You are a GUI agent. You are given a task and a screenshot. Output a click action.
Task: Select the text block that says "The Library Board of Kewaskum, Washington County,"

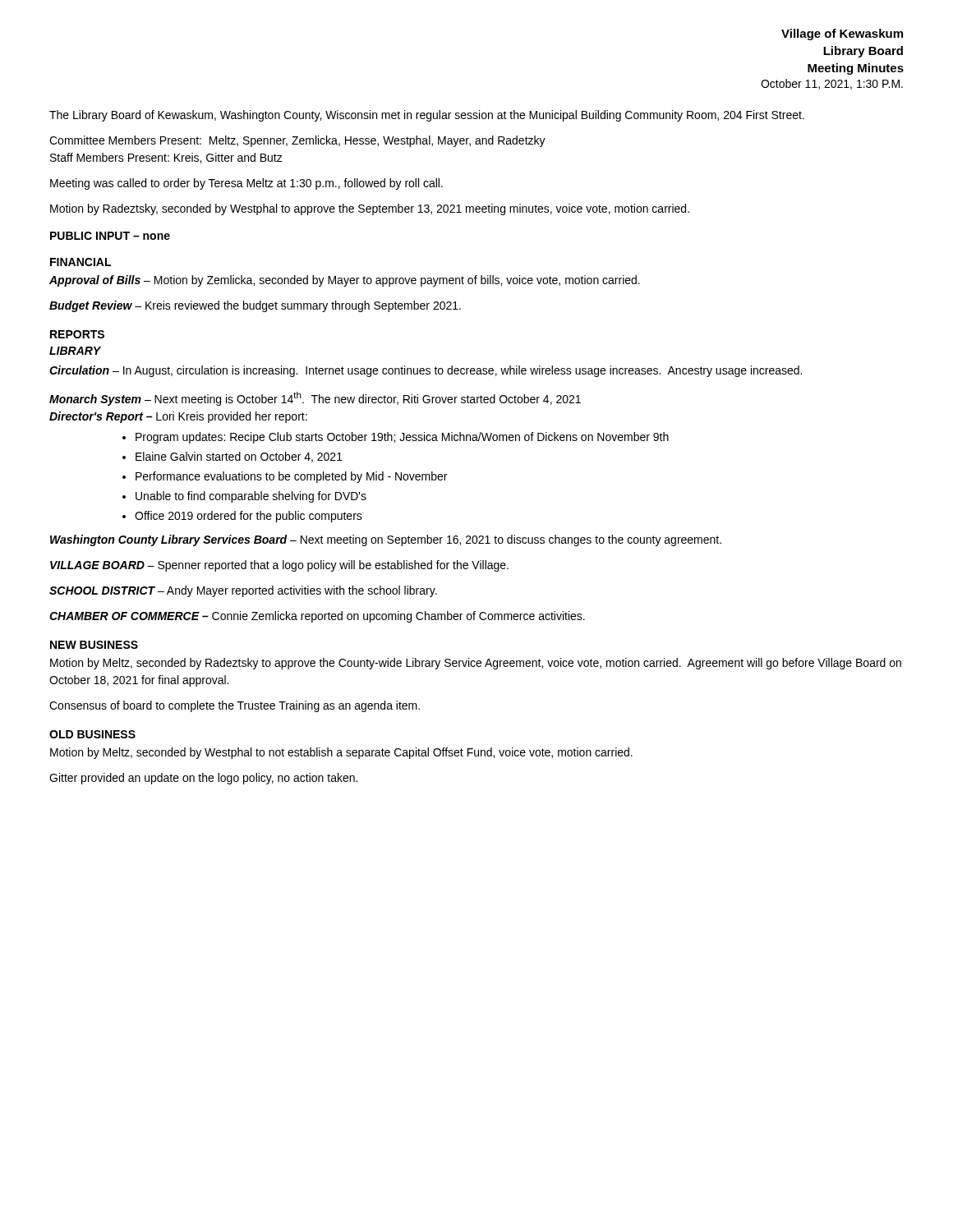tap(427, 115)
